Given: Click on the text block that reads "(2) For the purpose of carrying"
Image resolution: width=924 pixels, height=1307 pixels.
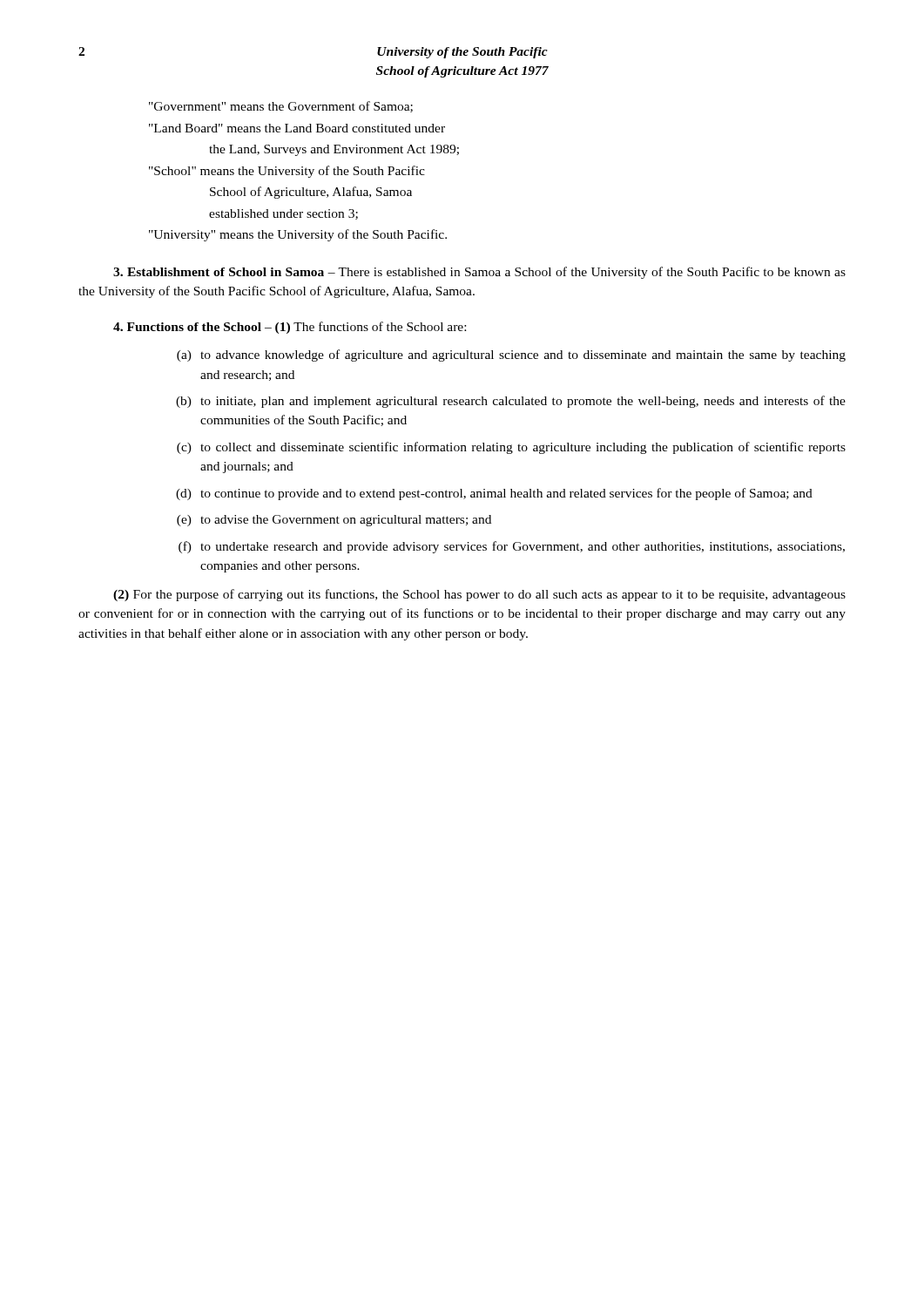Looking at the screenshot, I should (462, 613).
